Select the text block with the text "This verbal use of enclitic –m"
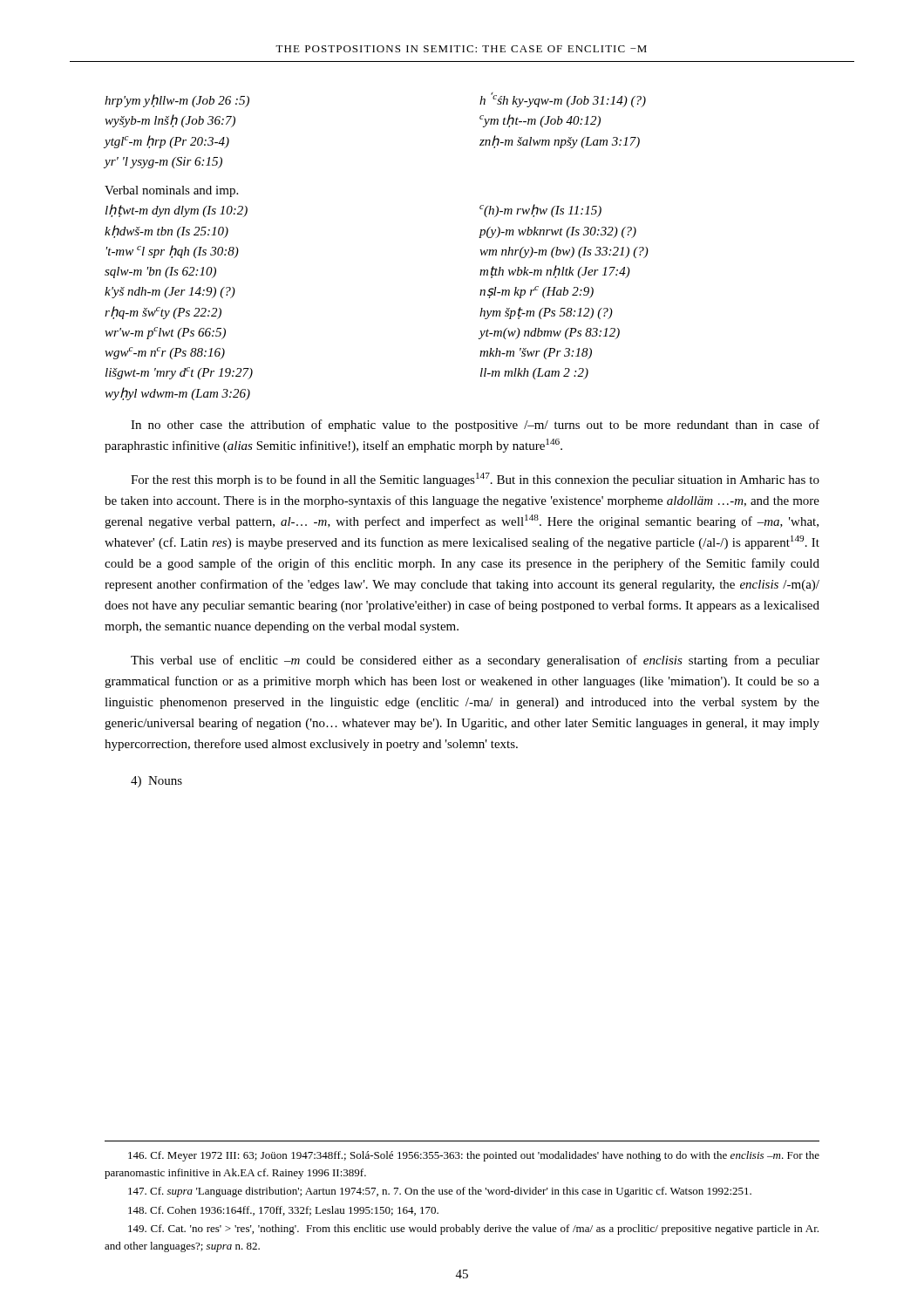 [462, 702]
